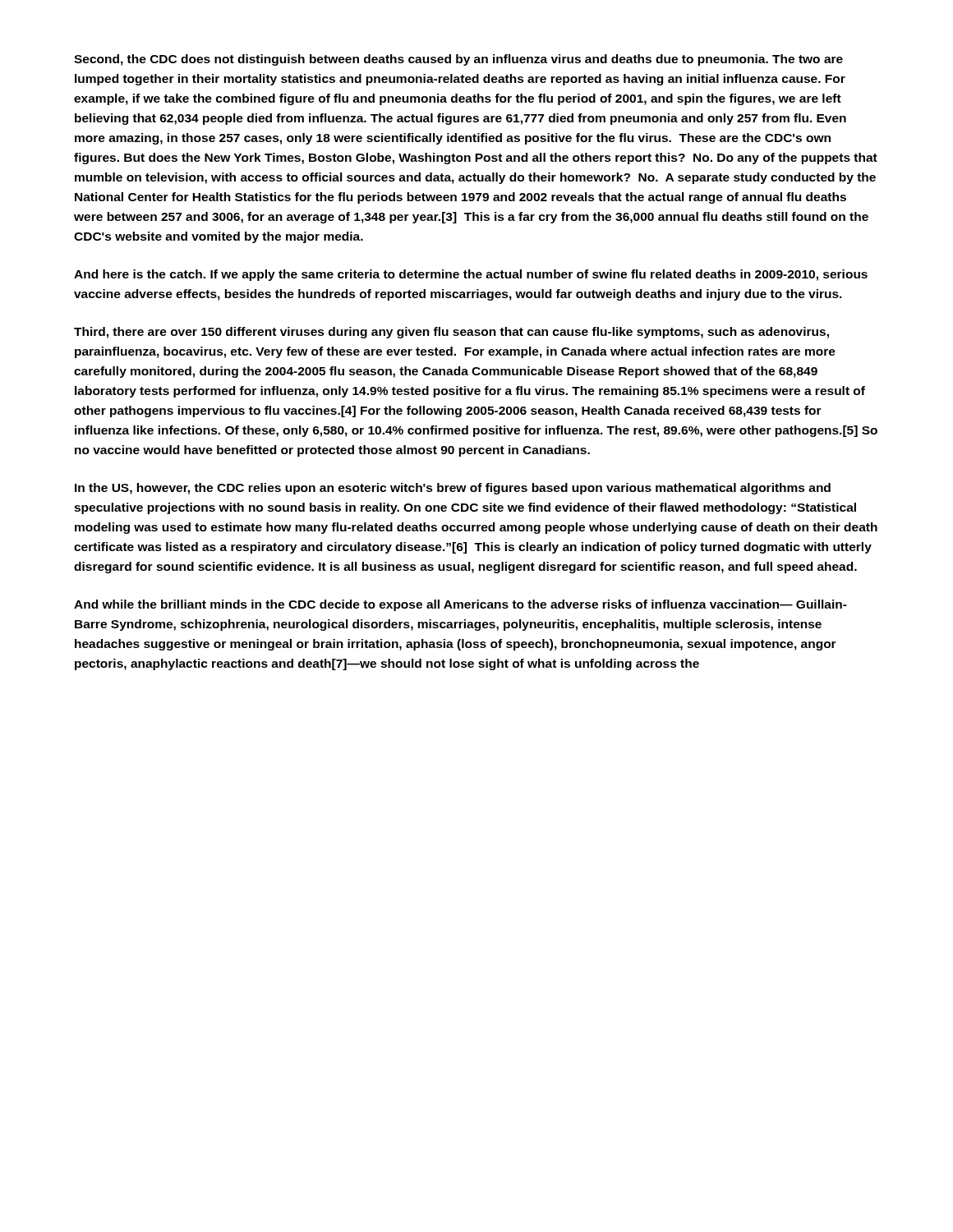Viewport: 953px width, 1232px height.
Task: Point to the block beginning "Third, there are over 150"
Action: pyautogui.click(x=476, y=391)
